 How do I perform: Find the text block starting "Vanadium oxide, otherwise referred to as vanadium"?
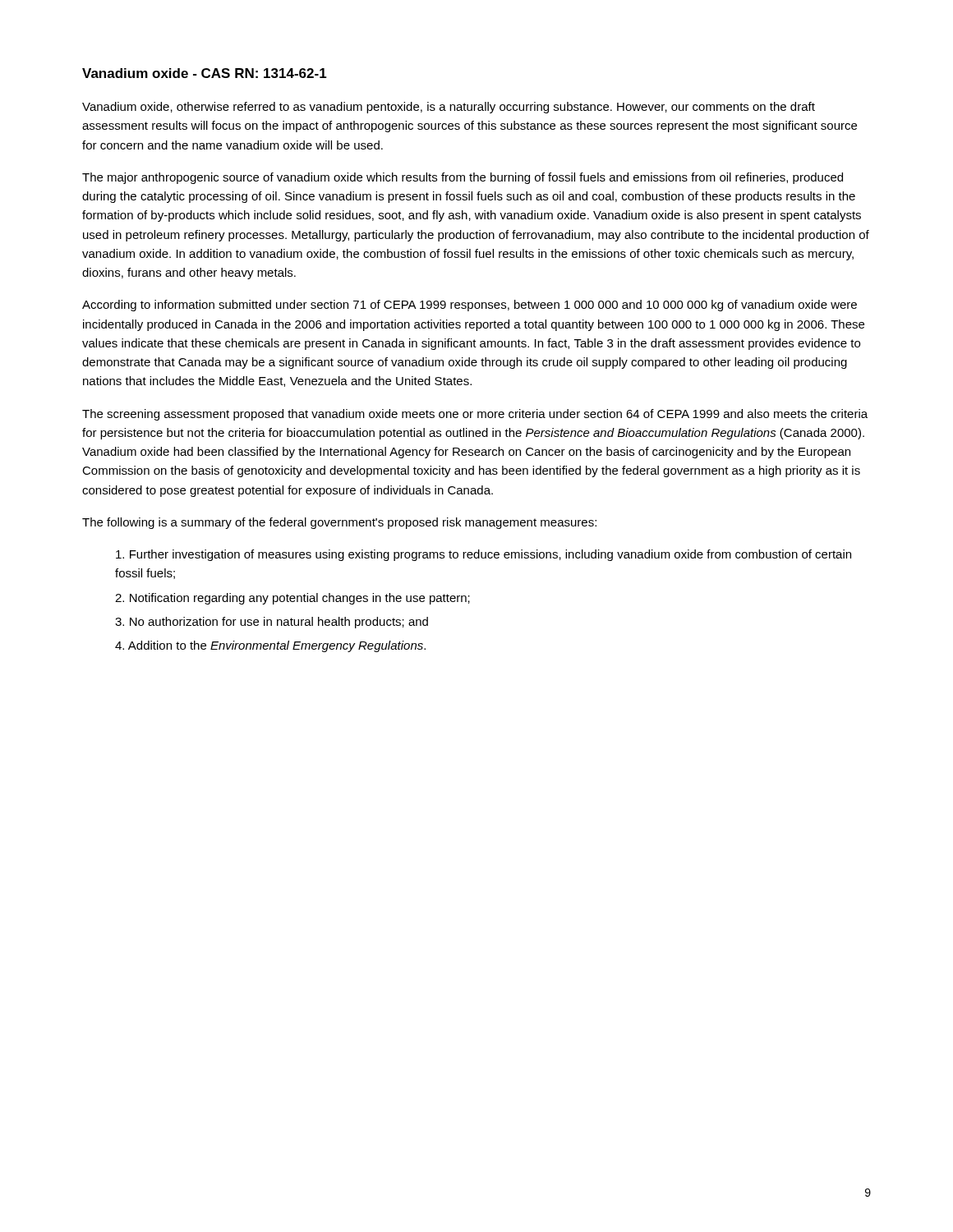470,125
